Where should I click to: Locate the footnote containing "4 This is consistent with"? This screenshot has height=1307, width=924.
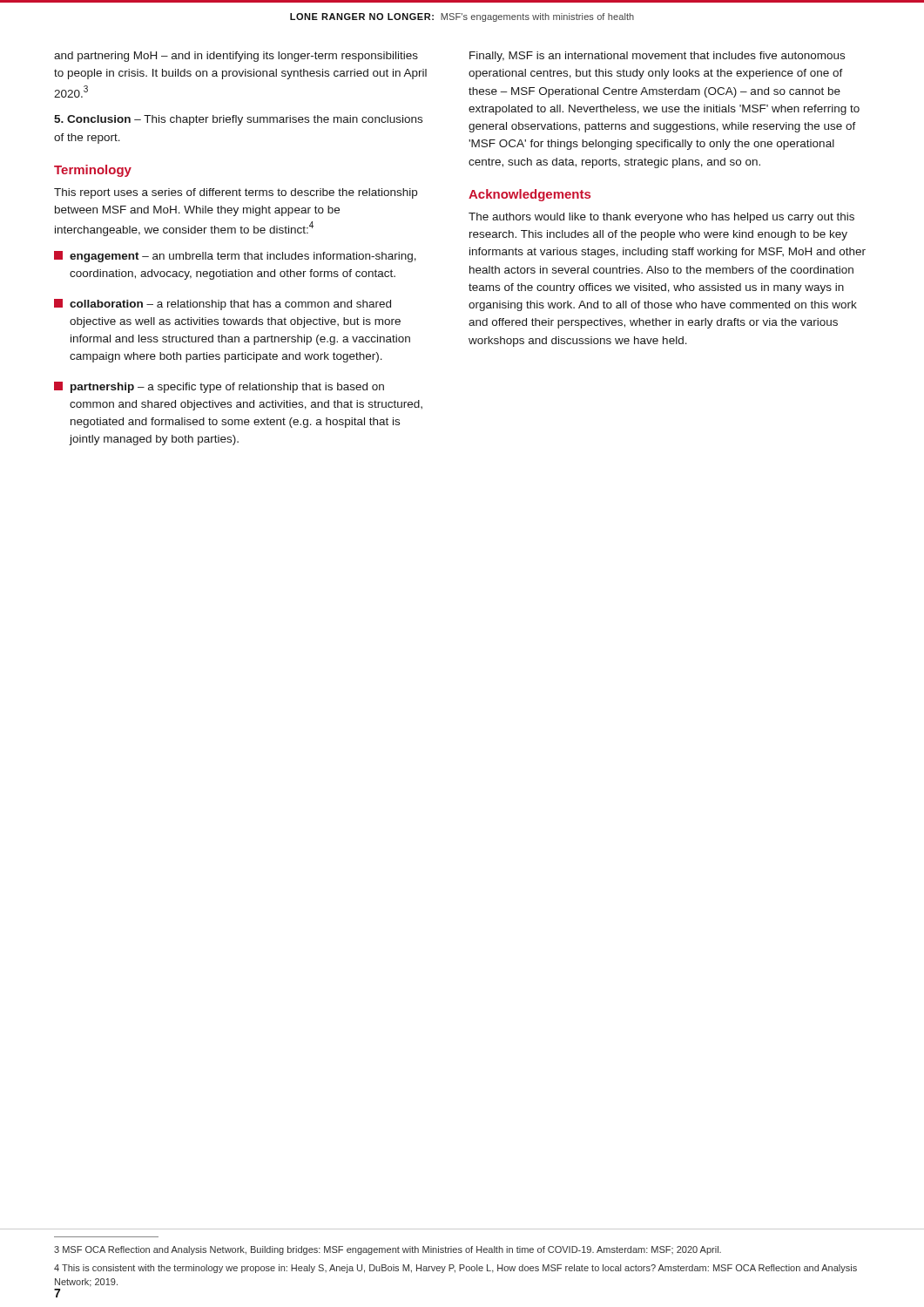tap(456, 1275)
